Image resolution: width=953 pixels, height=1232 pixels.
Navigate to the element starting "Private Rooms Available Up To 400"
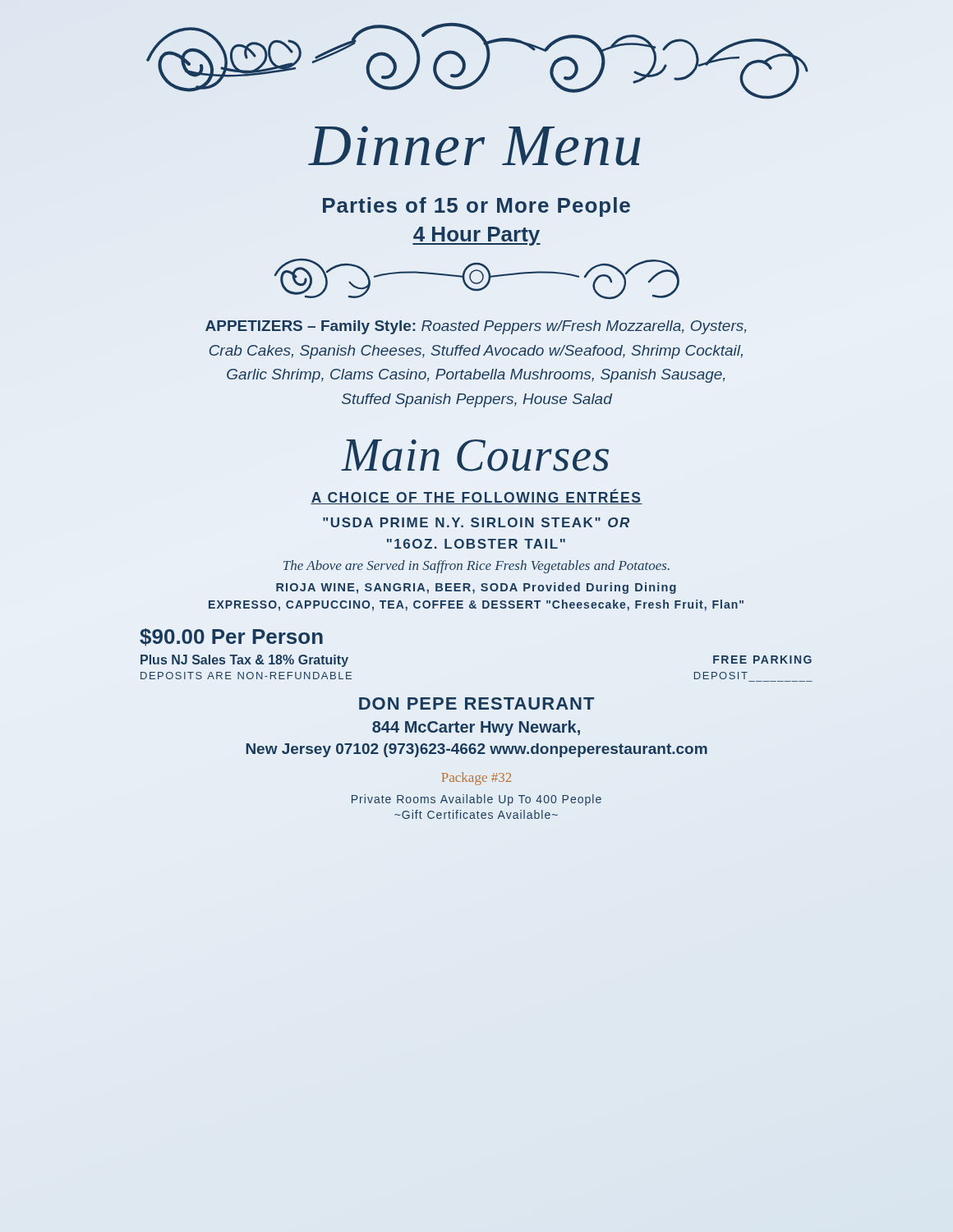coord(476,799)
